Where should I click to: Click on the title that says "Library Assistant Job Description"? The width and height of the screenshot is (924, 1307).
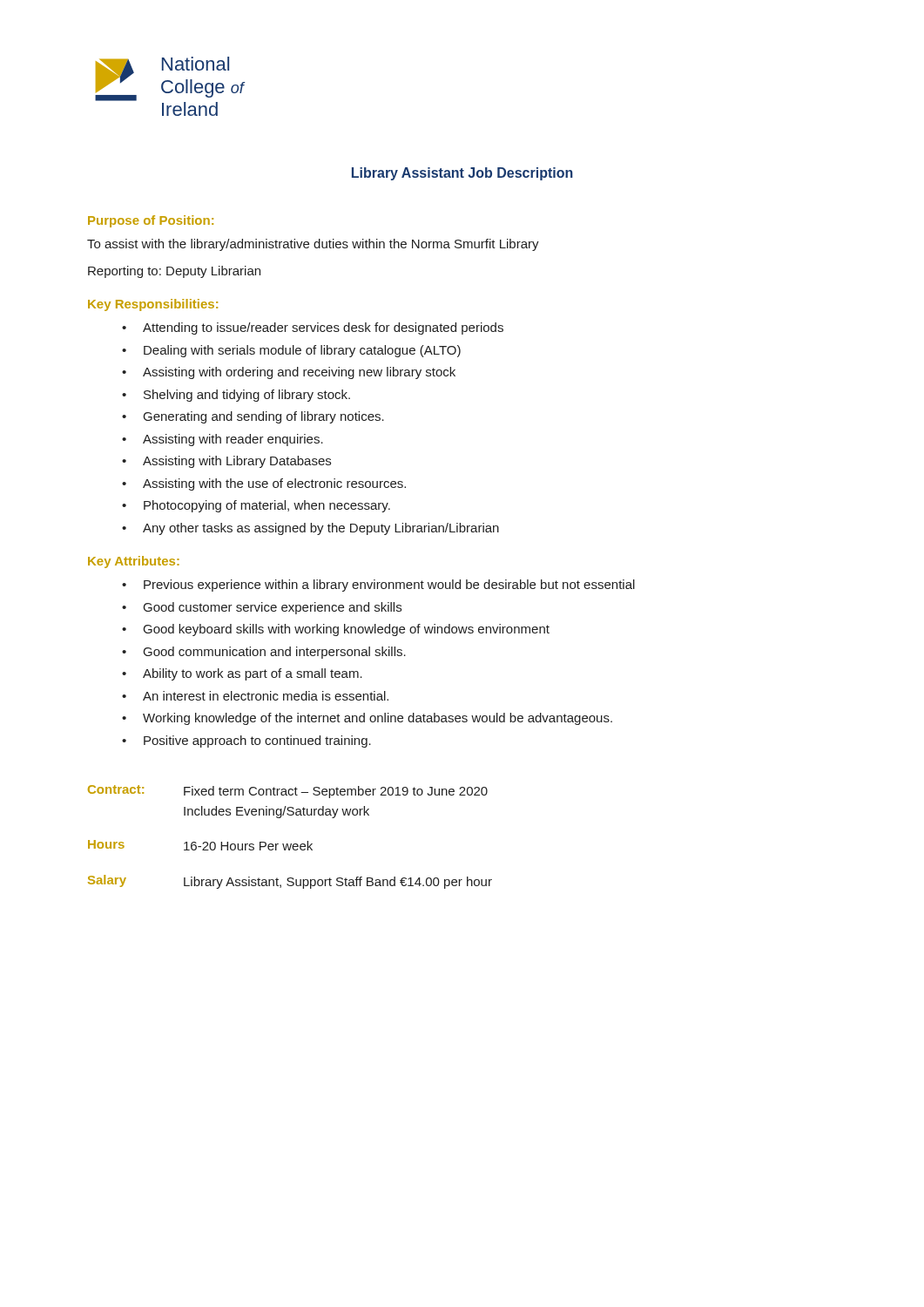462,173
